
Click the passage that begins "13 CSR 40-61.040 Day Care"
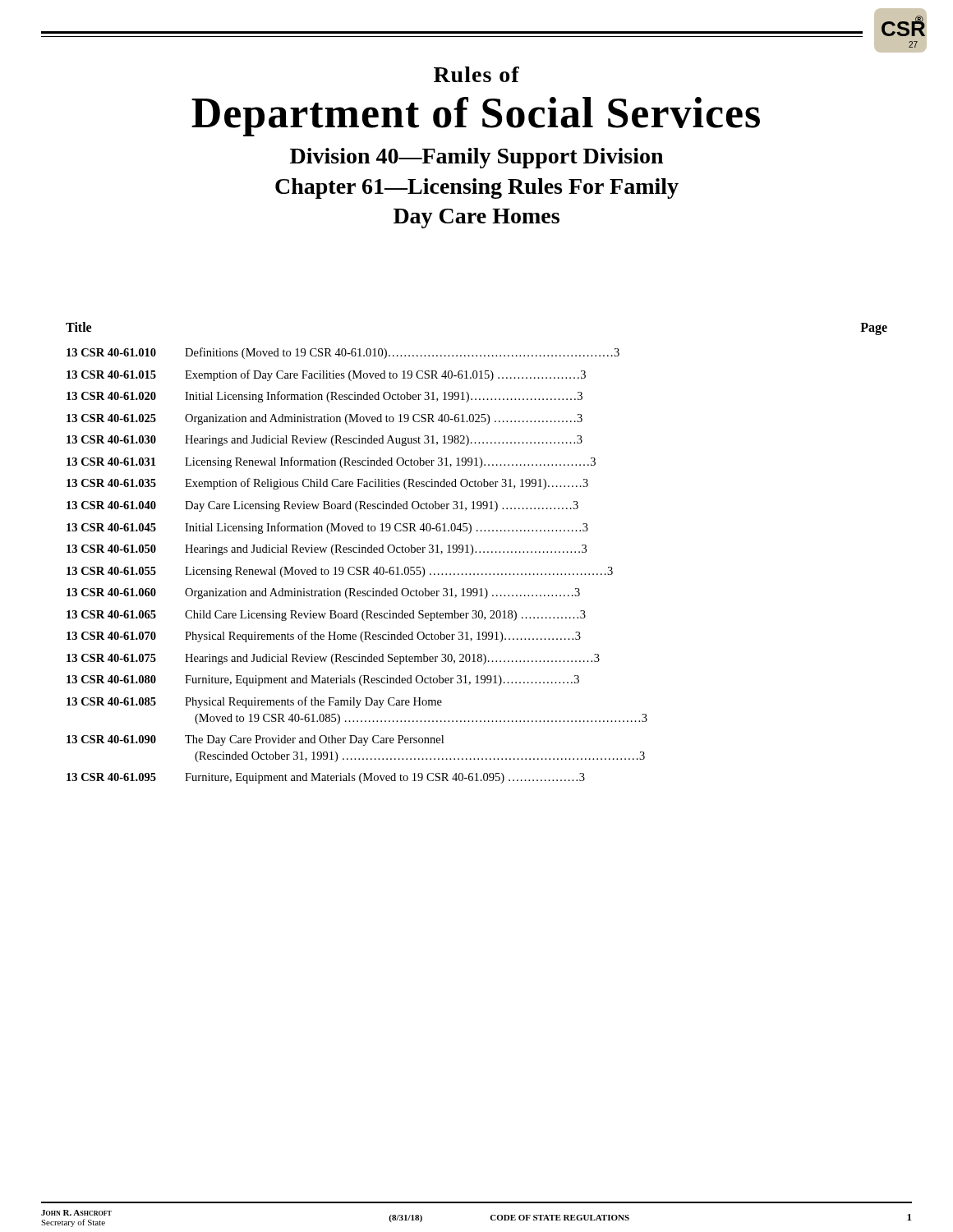point(476,506)
